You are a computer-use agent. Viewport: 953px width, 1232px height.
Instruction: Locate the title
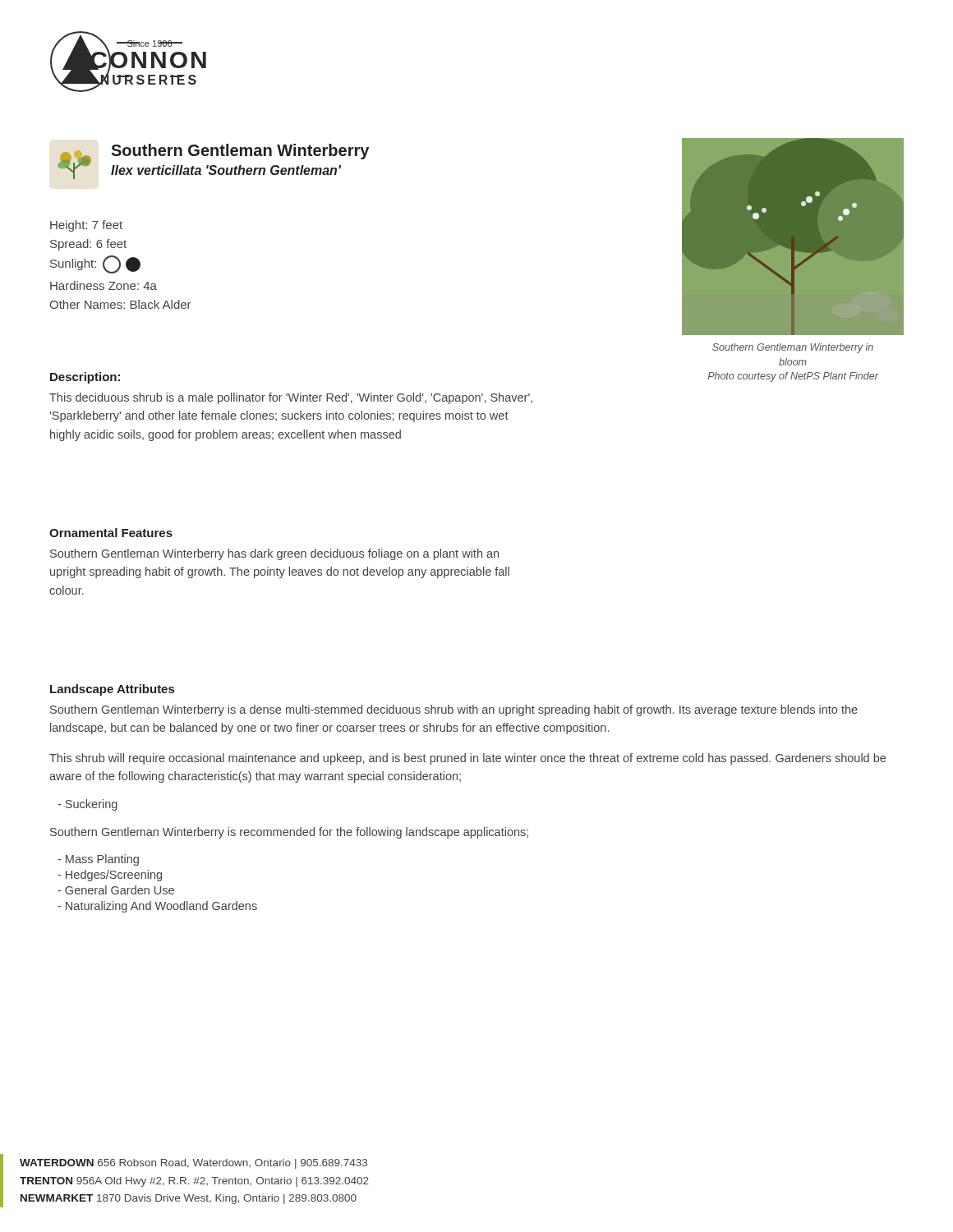point(283,160)
